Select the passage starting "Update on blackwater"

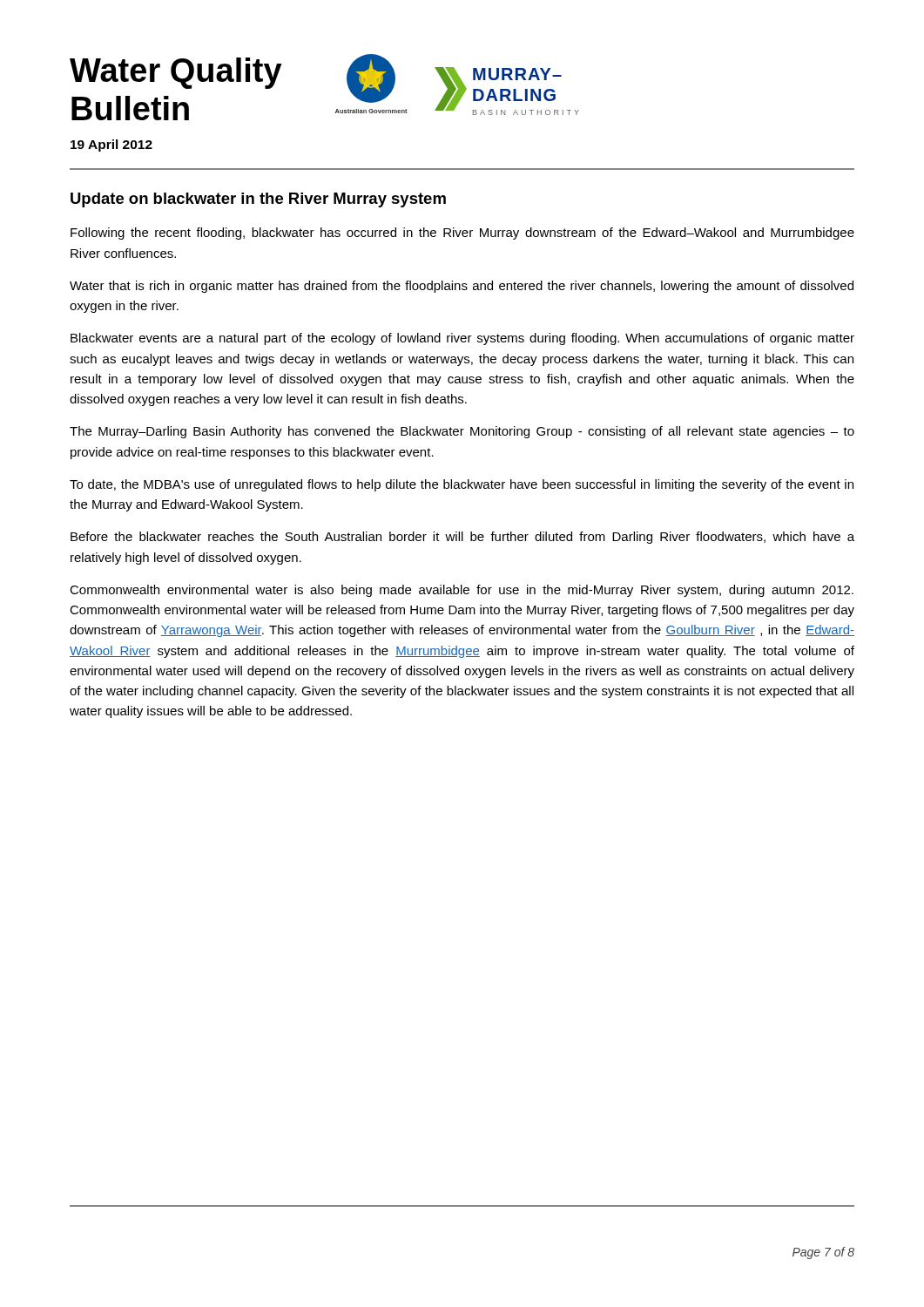(258, 199)
